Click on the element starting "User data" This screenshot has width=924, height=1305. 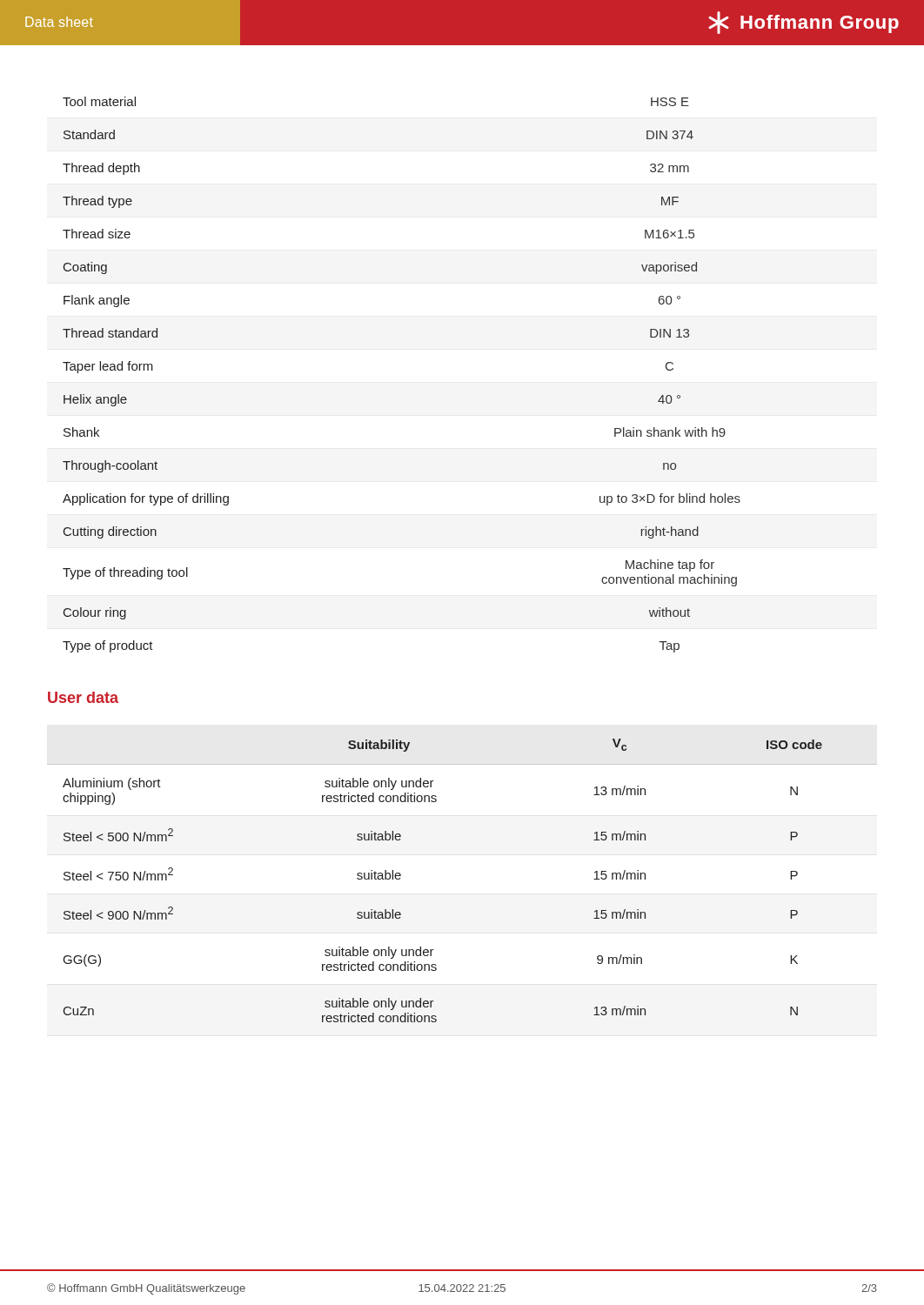(83, 698)
